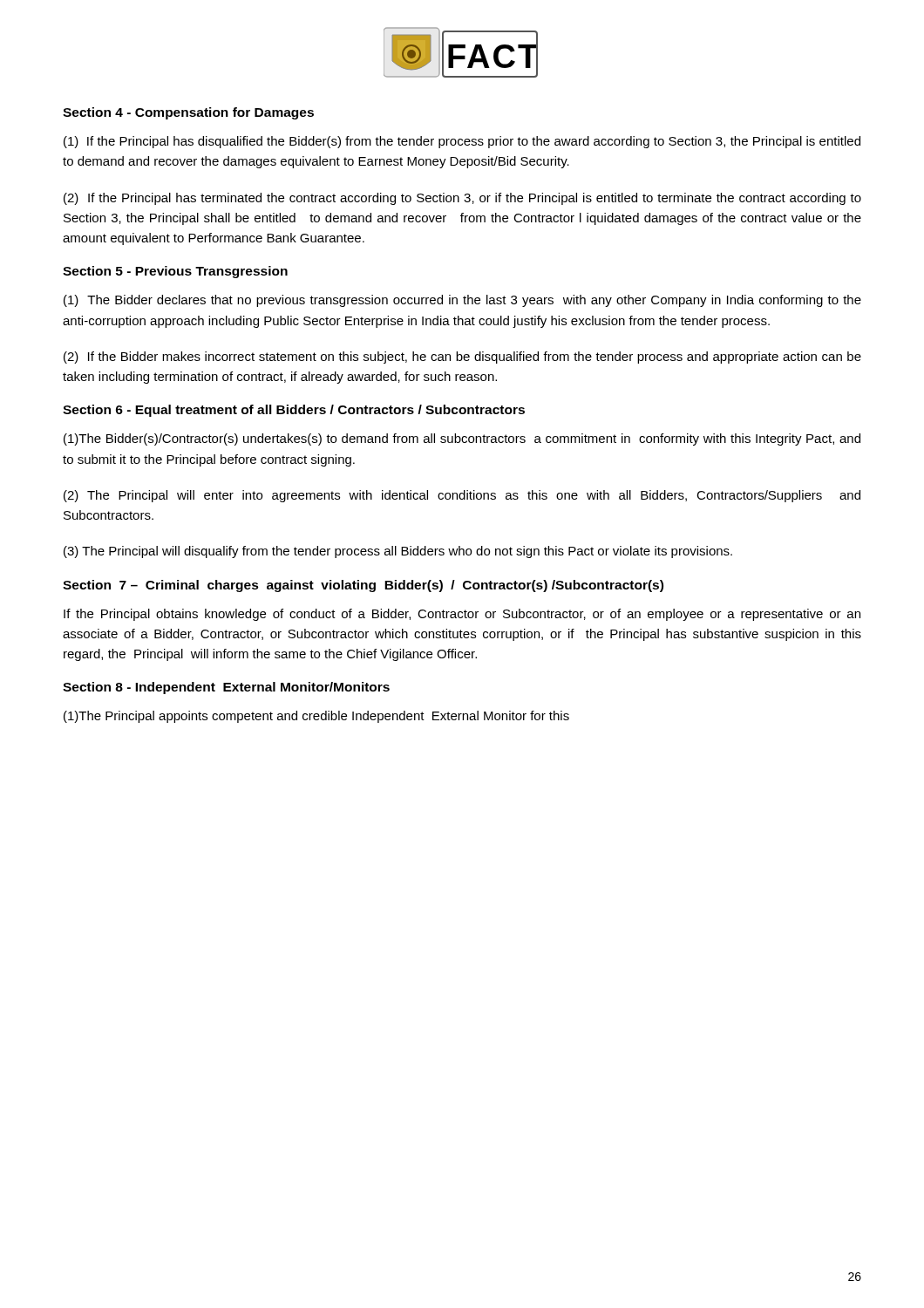Locate the region starting "Section 4 - Compensation for Damages"
This screenshot has height=1308, width=924.
coord(188,112)
